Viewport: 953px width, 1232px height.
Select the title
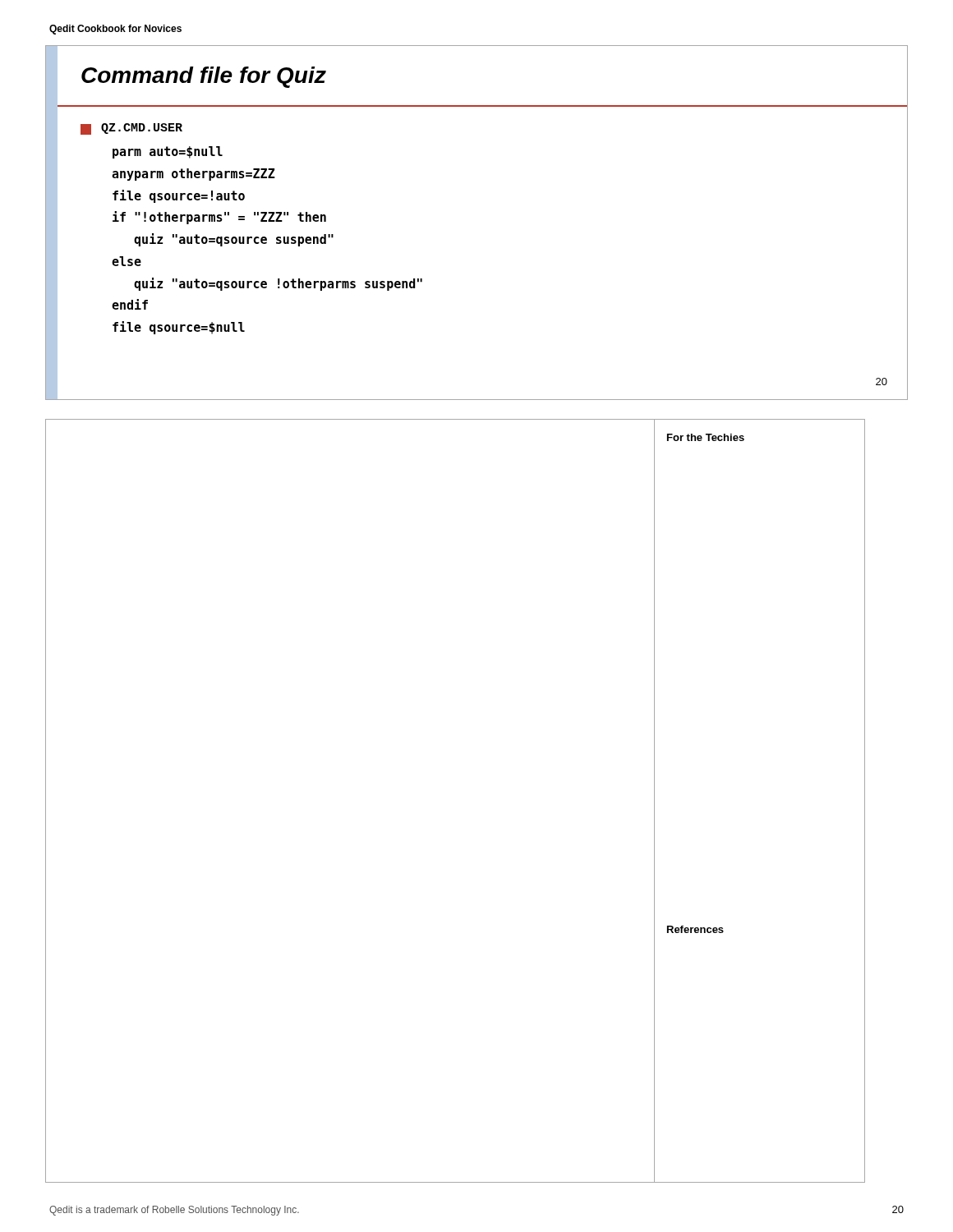203,75
